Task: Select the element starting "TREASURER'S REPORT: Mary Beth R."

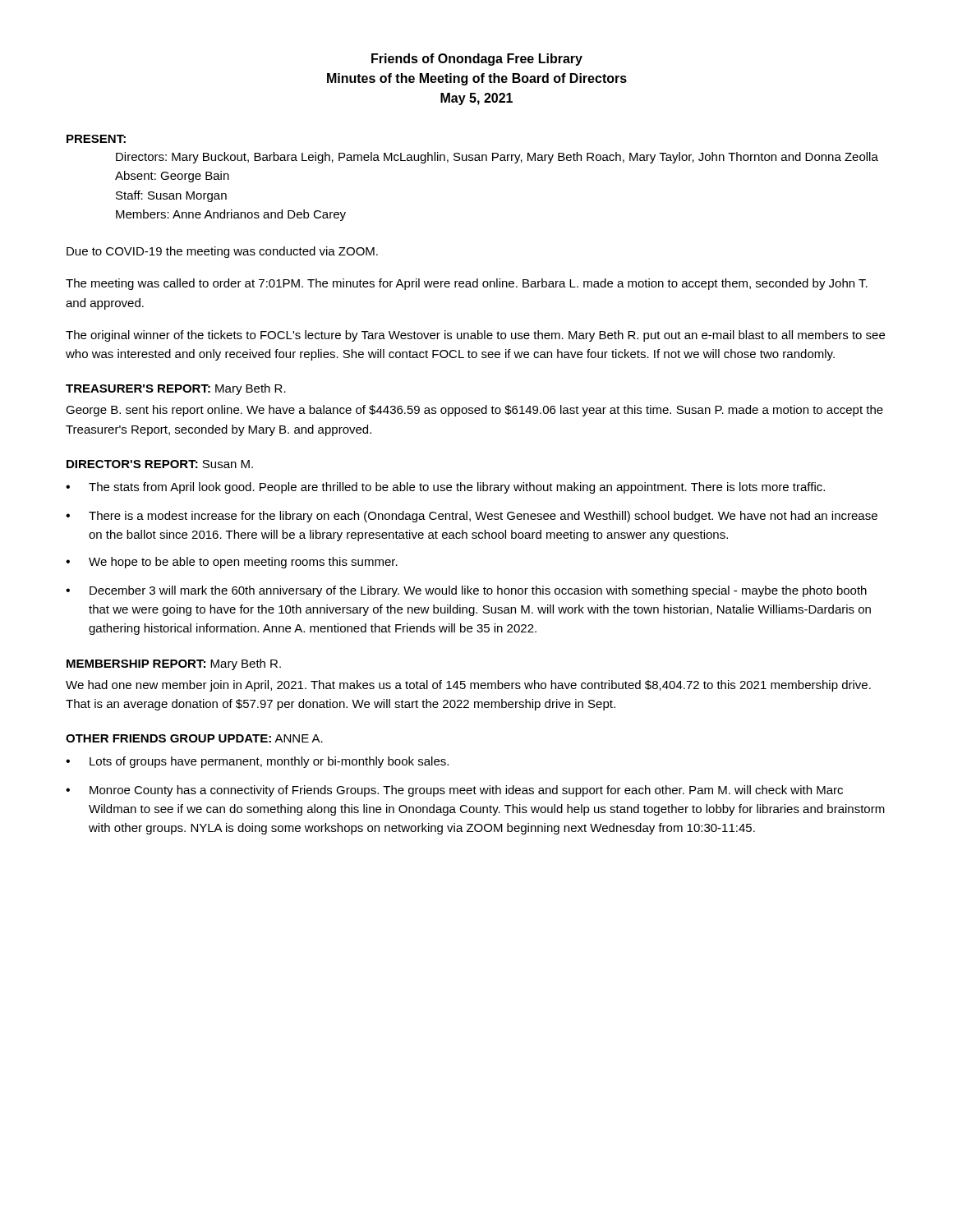Action: coord(176,388)
